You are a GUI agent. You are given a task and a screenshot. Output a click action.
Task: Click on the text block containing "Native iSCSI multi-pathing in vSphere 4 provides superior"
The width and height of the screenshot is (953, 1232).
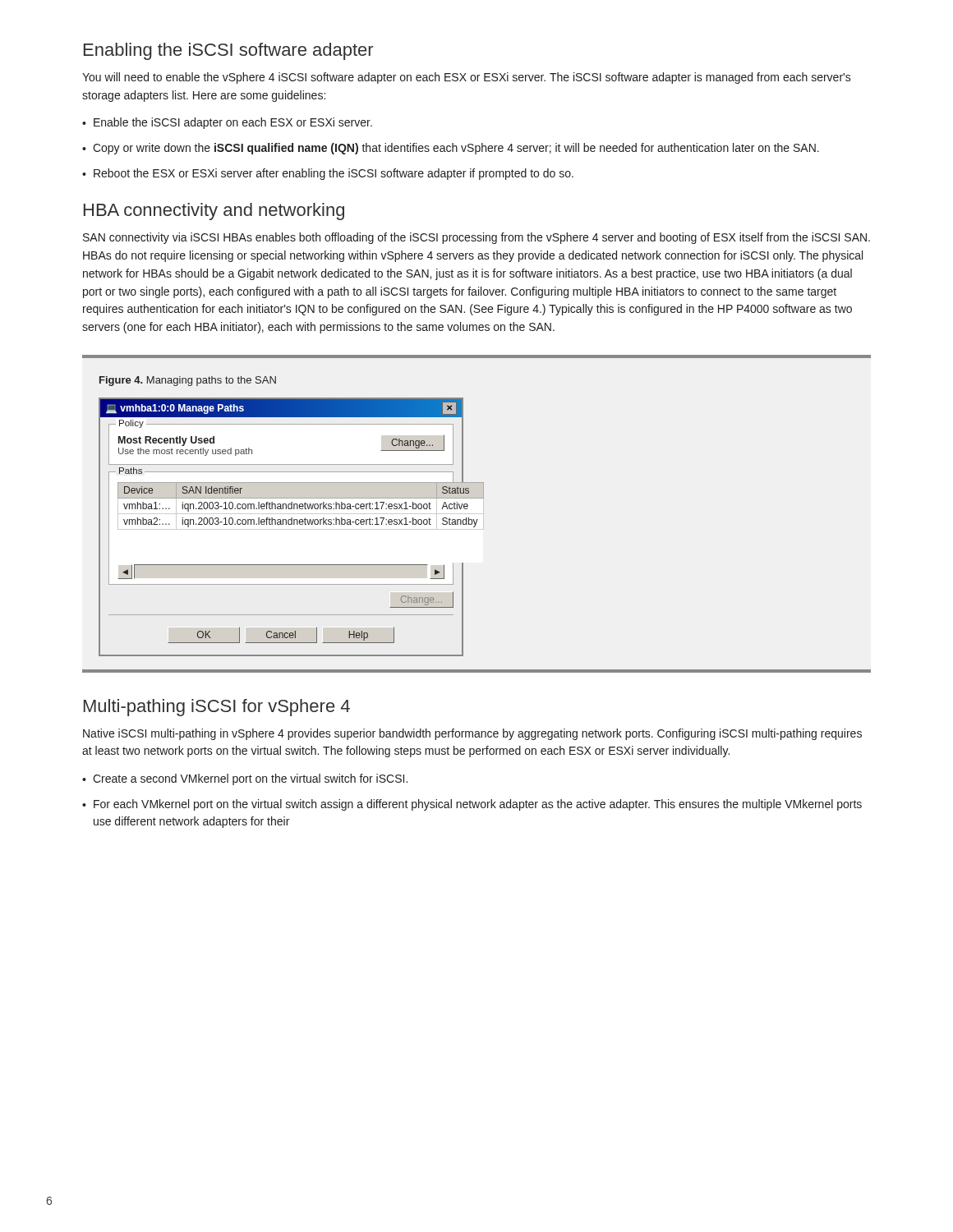point(476,743)
